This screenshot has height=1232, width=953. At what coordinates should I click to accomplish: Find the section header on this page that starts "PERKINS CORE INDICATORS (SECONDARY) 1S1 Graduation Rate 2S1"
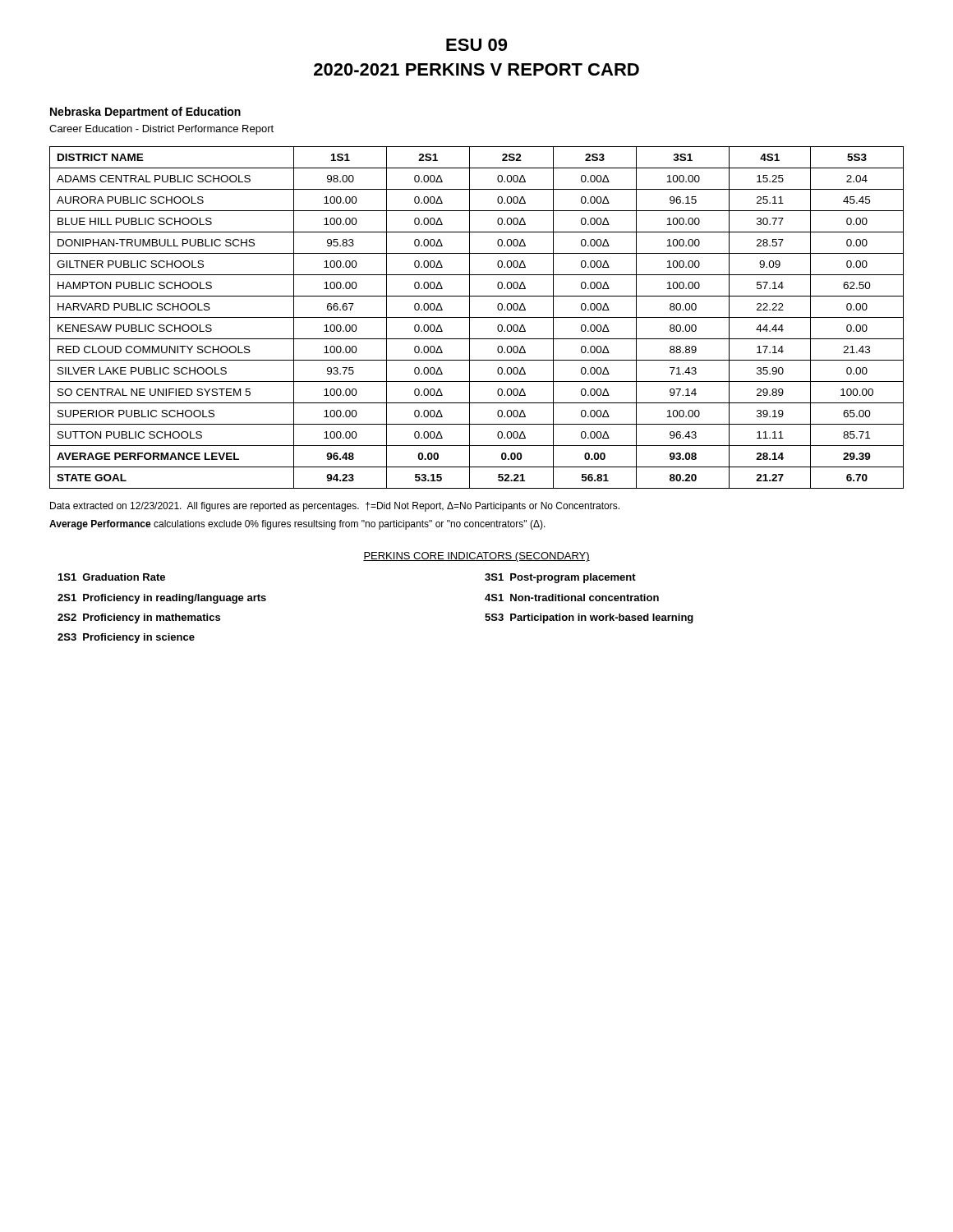[x=476, y=600]
